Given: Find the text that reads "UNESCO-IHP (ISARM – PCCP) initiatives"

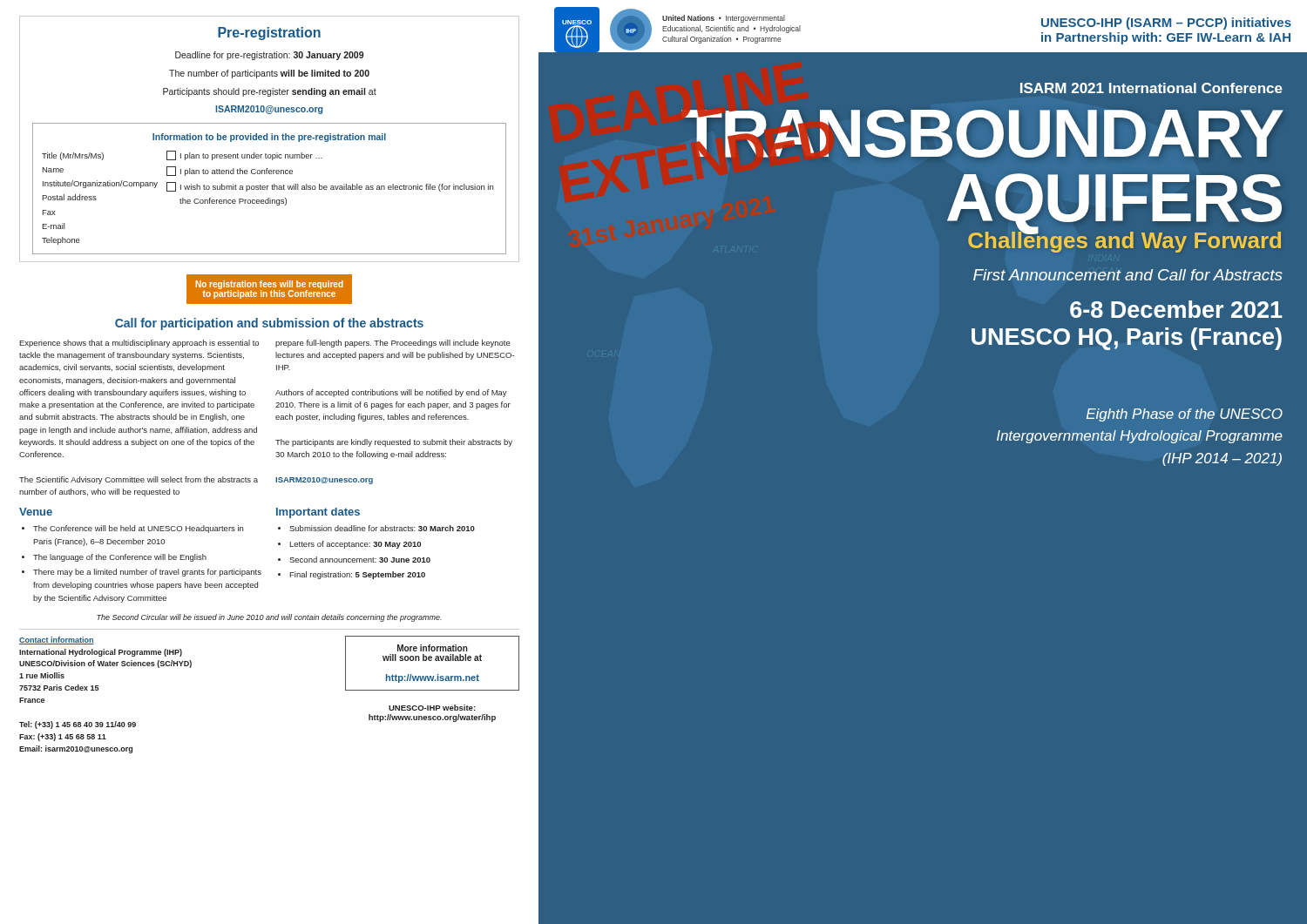Looking at the screenshot, I should click(x=1166, y=22).
